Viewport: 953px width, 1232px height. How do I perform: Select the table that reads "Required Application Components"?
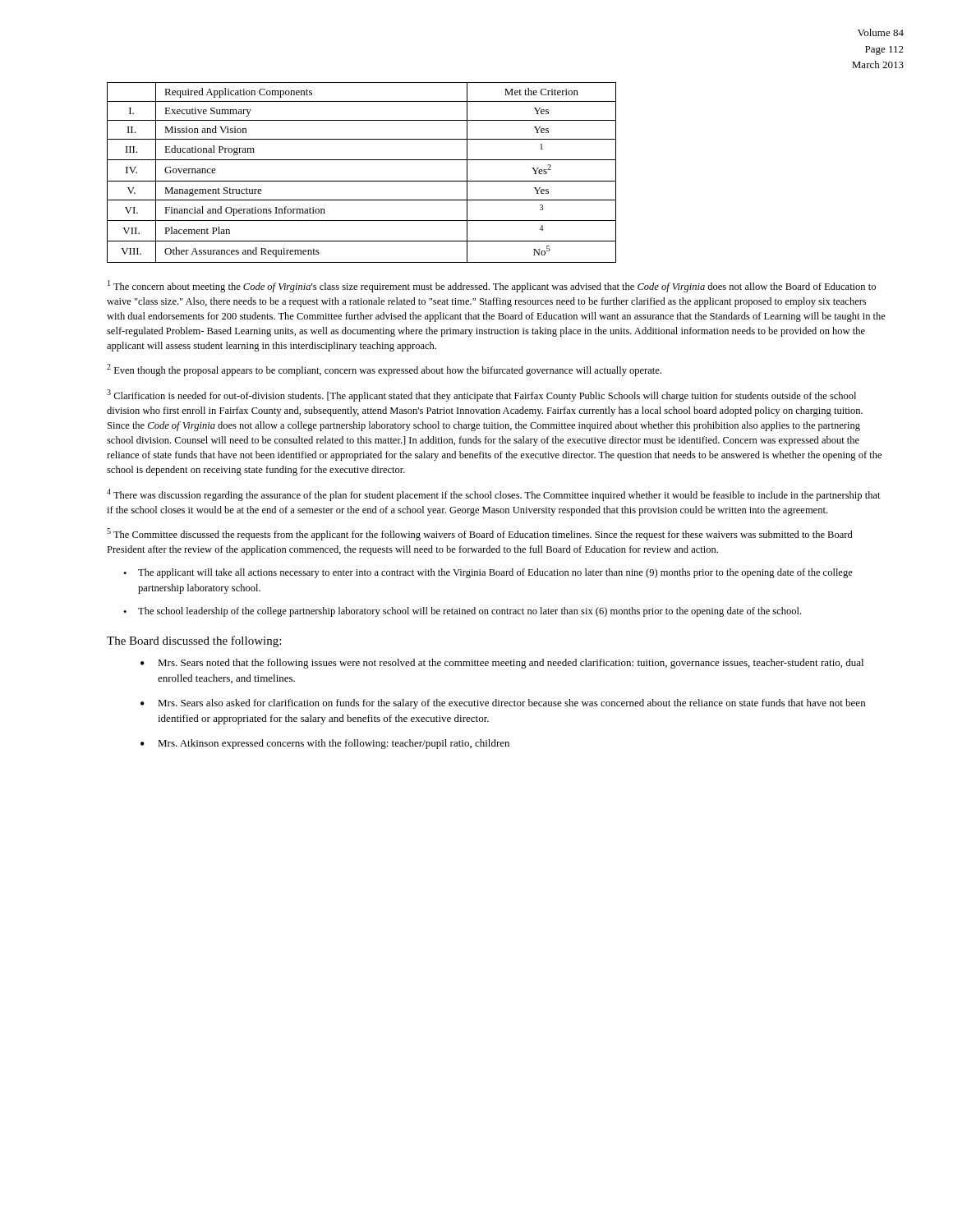coord(497,172)
